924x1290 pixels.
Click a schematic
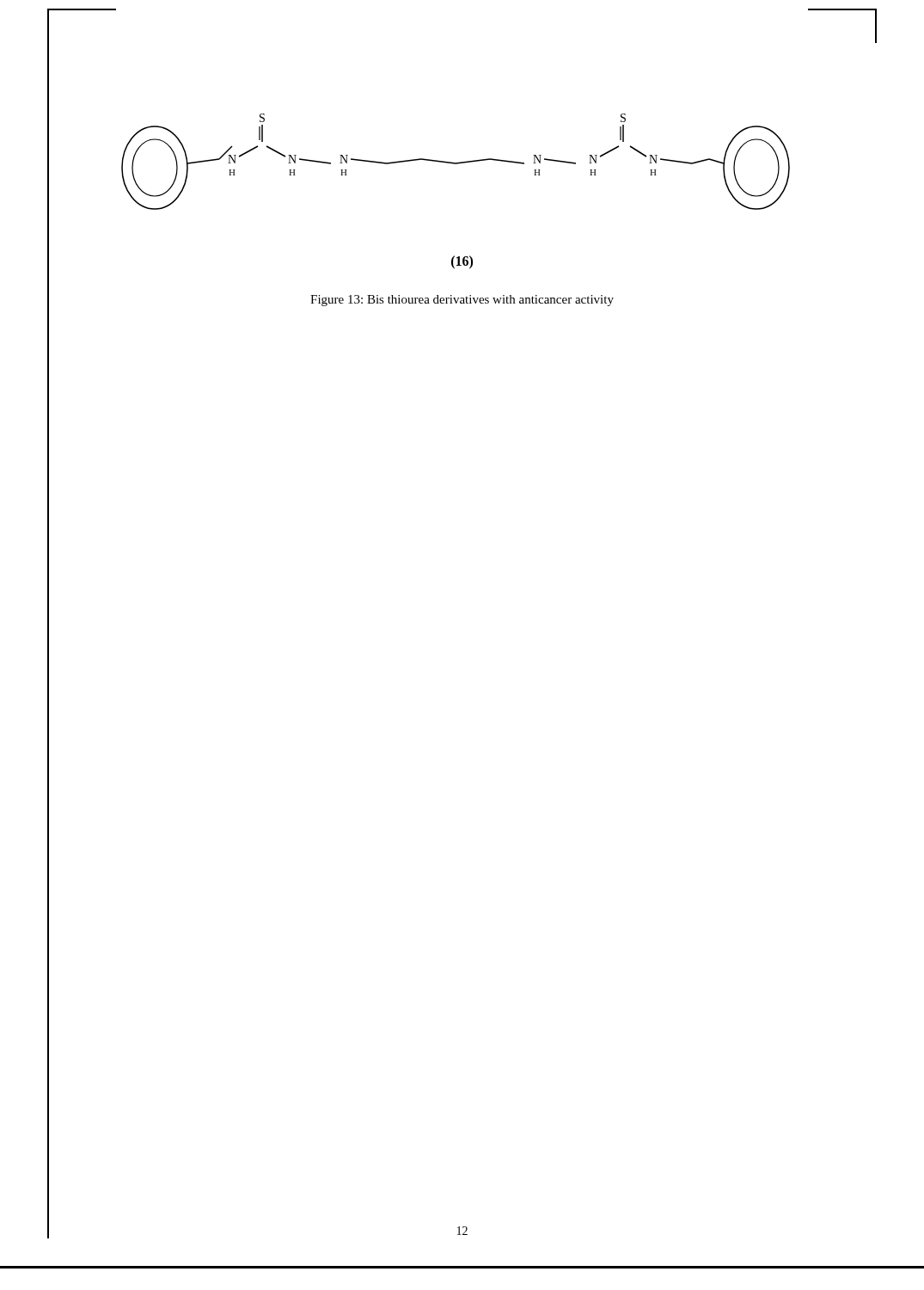click(456, 165)
